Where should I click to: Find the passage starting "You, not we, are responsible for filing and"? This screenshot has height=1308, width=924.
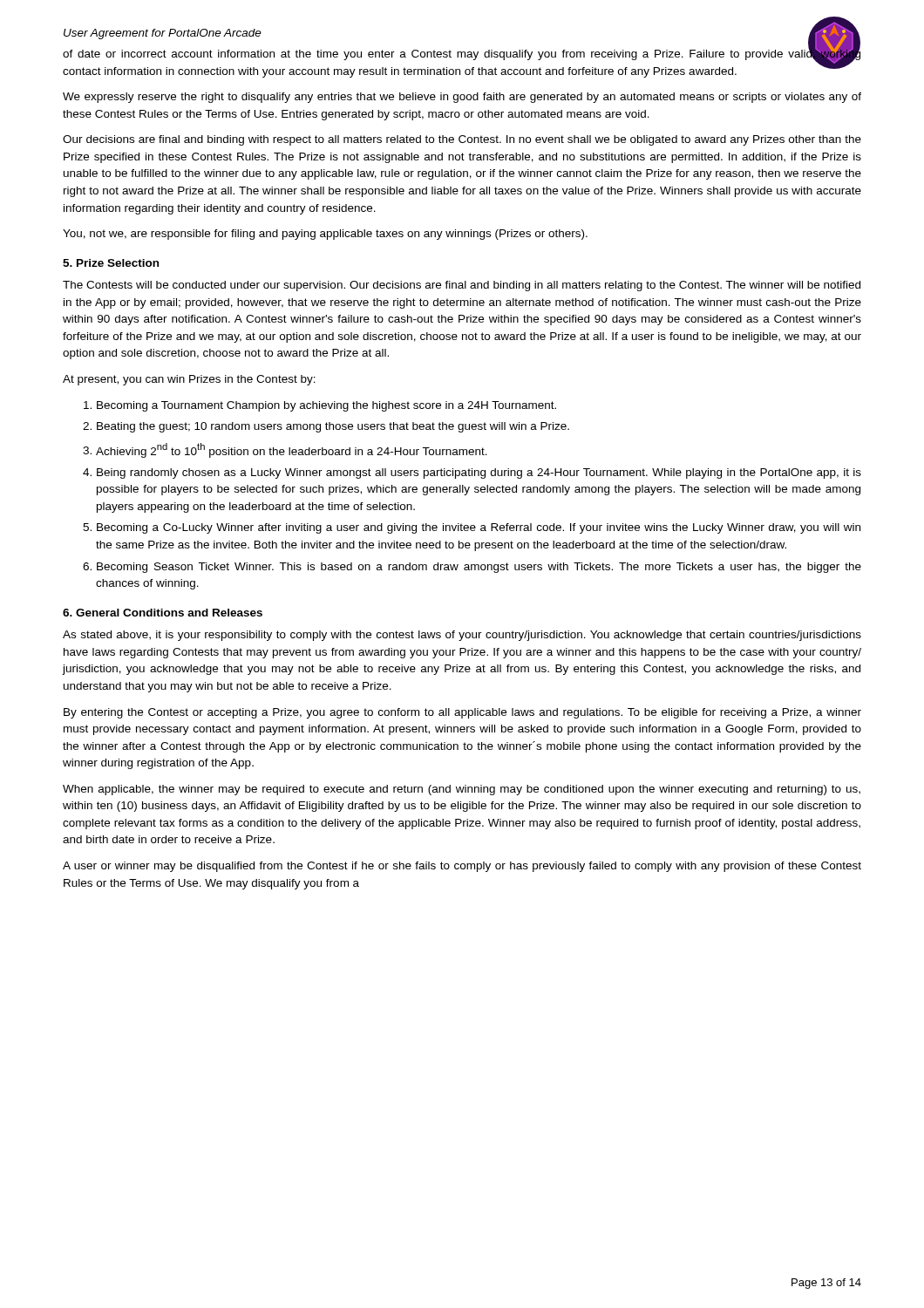[x=462, y=234]
